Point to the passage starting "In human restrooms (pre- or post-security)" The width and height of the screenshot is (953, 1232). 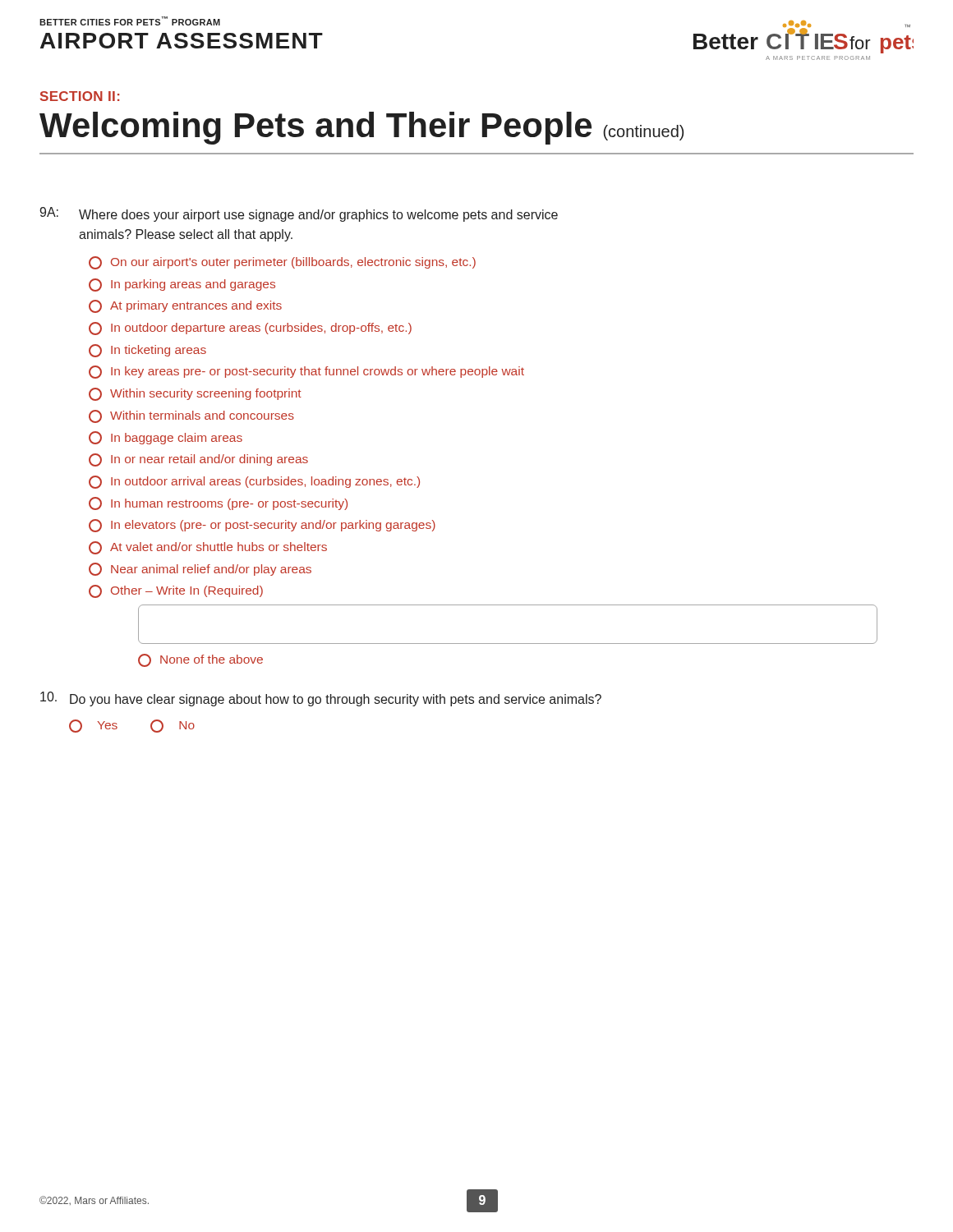219,503
